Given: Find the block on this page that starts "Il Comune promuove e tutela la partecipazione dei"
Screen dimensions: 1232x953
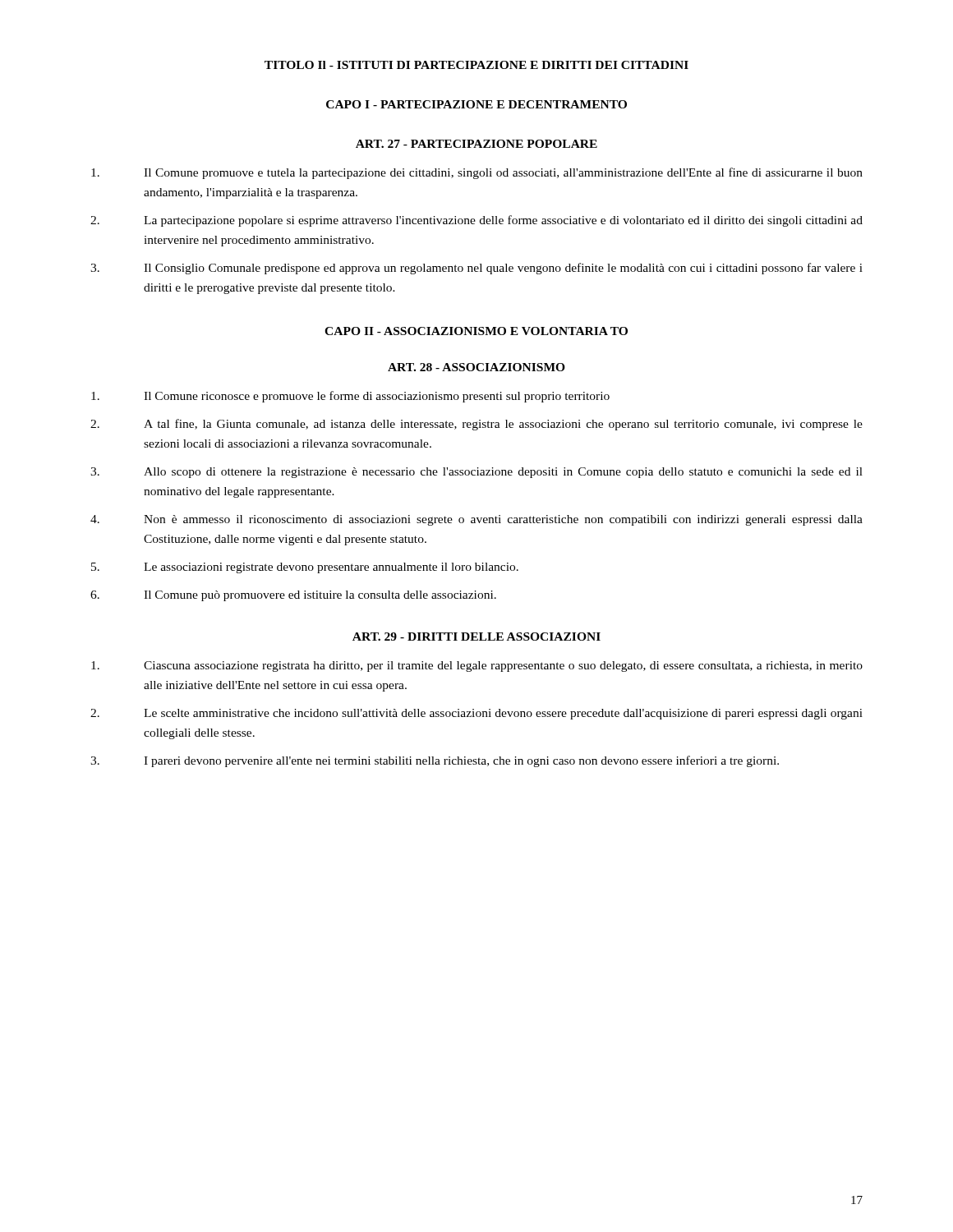Looking at the screenshot, I should pos(476,182).
